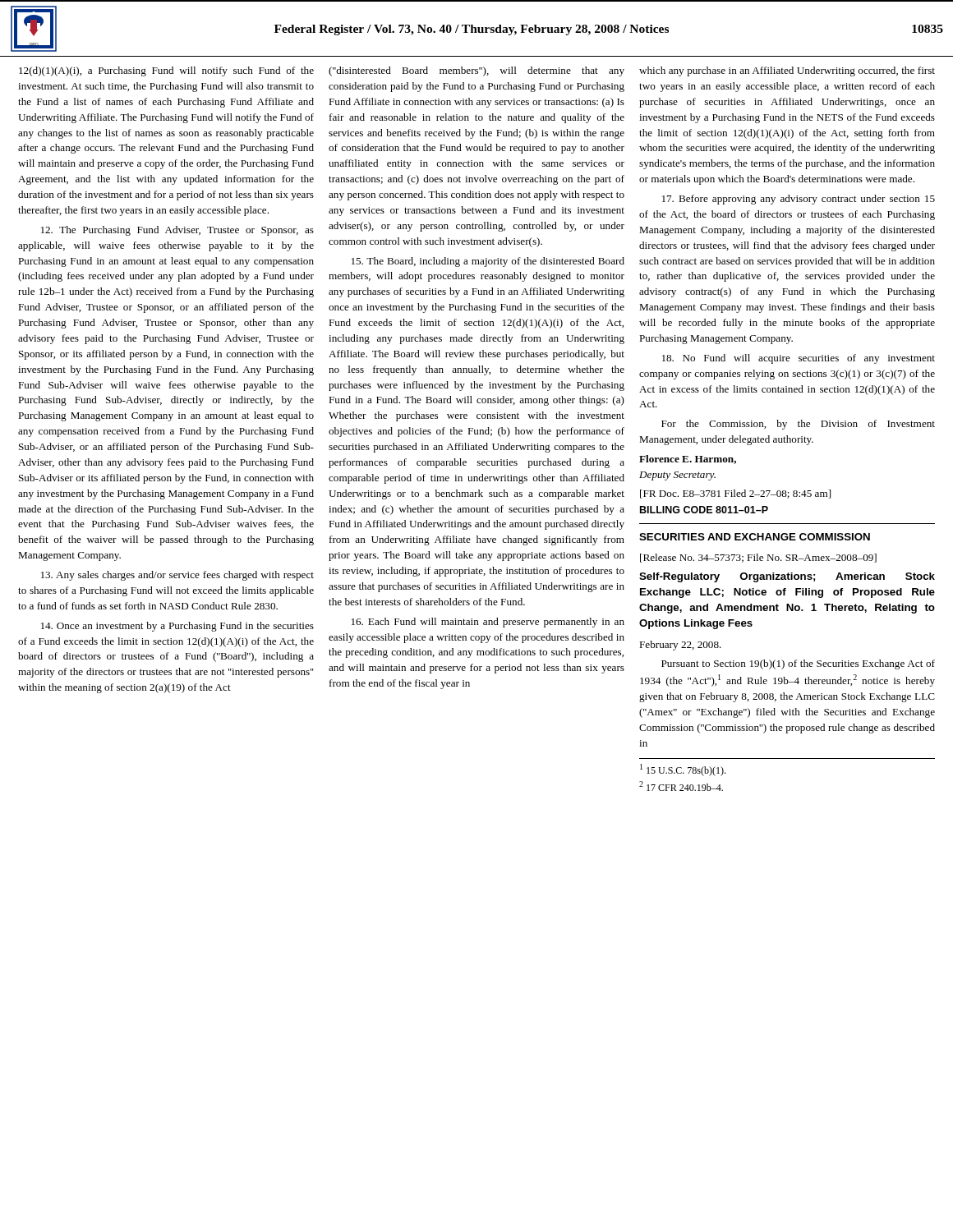Find the block on this page that starts "12(d)(1)(A)(i), a Purchasing"
The image size is (953, 1232).
166,141
